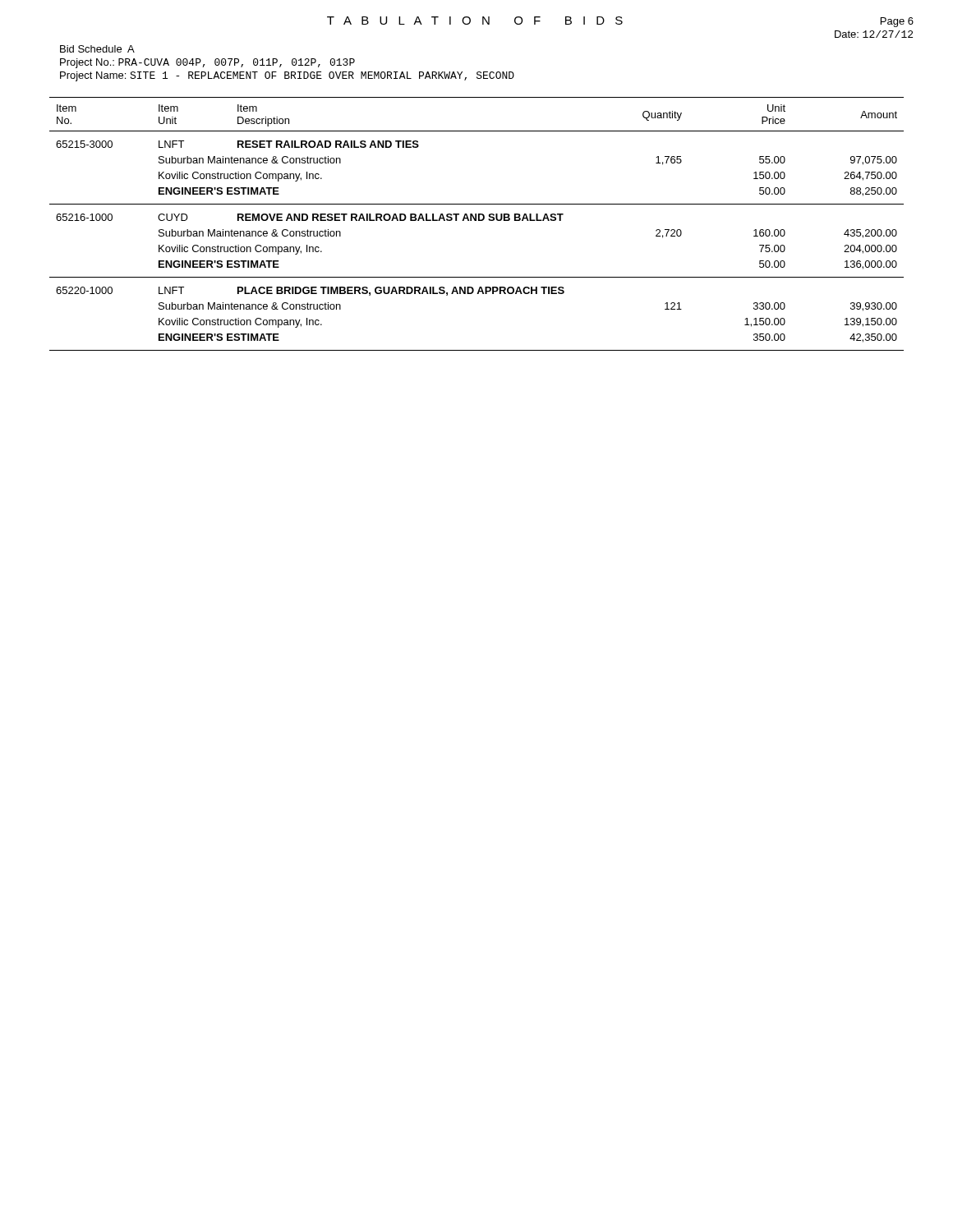Find the text block with the text "Project Name: SITE"
This screenshot has height=1232, width=953.
point(287,76)
